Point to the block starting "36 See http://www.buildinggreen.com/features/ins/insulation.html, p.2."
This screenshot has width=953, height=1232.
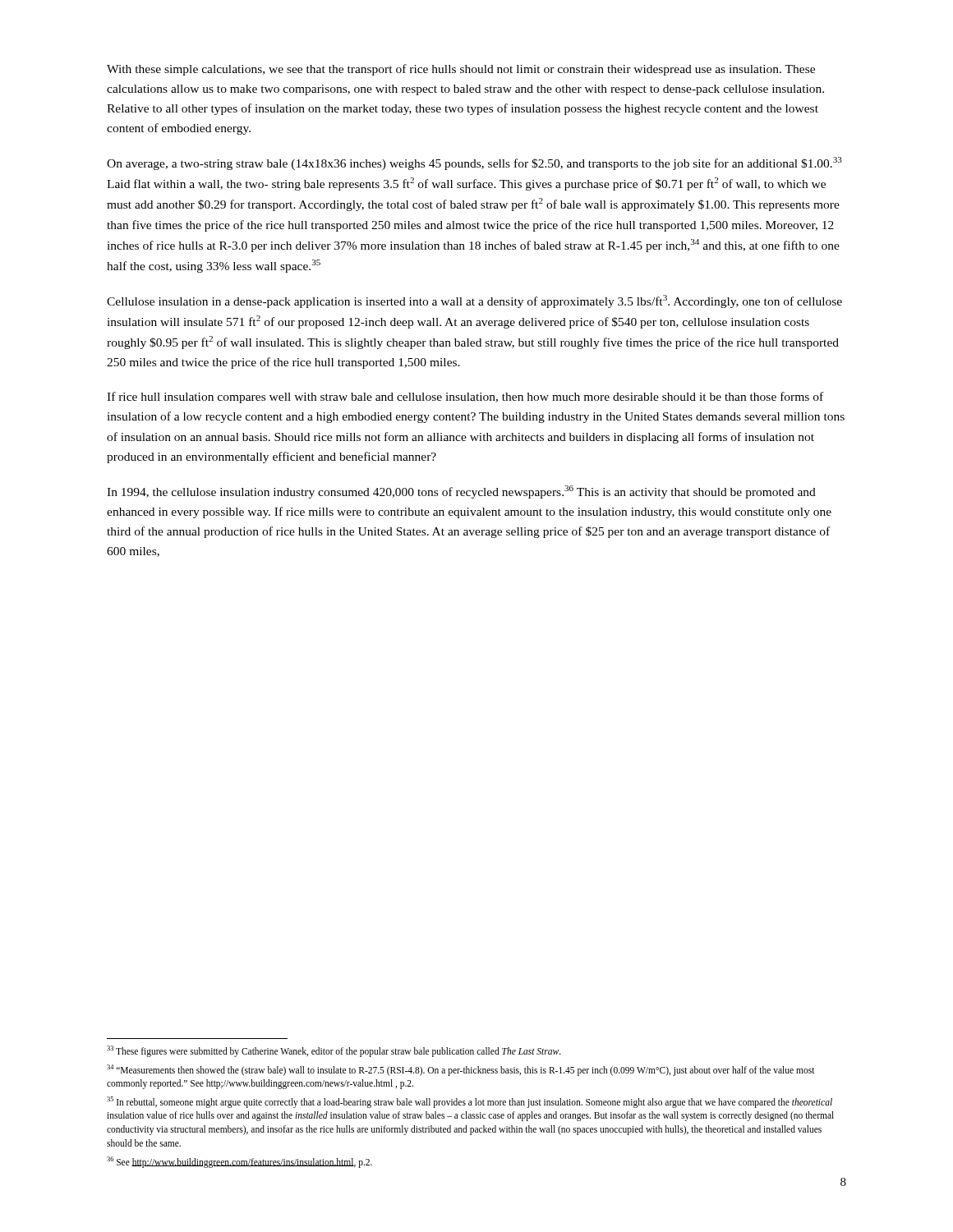tap(240, 1161)
